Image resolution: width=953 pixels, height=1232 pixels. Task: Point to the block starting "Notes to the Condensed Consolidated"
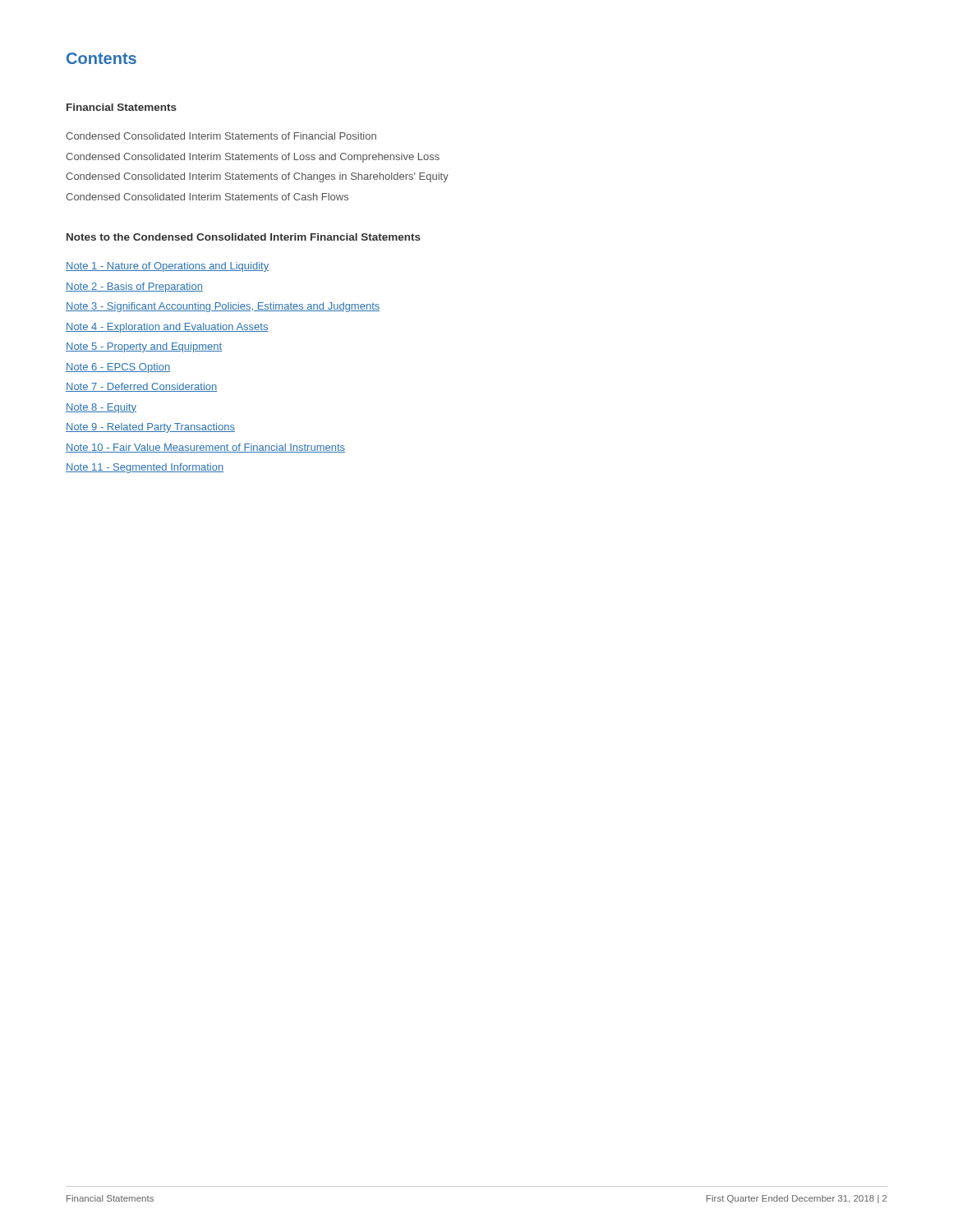pyautogui.click(x=243, y=237)
